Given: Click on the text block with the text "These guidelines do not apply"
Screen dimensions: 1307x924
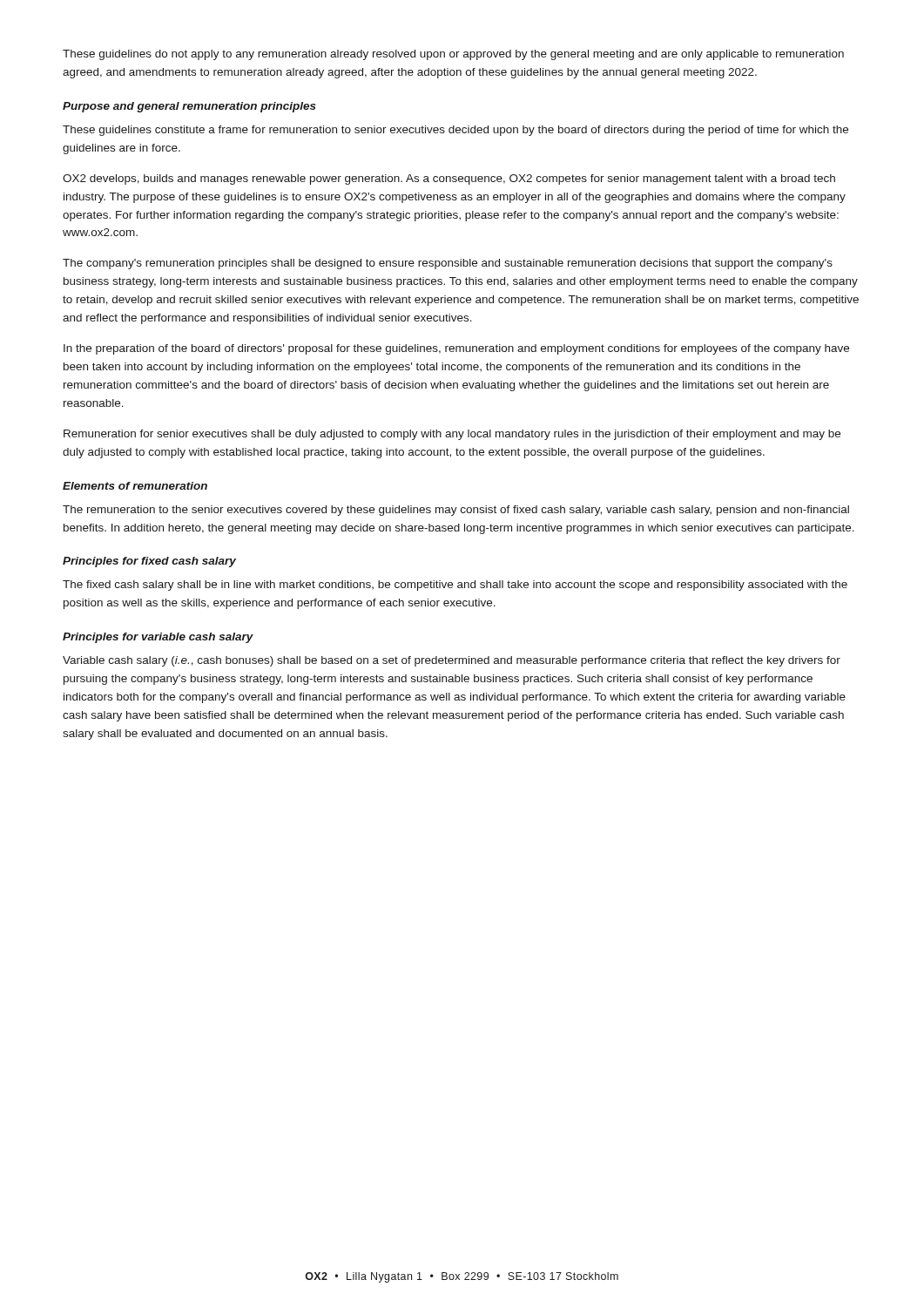Looking at the screenshot, I should point(454,63).
